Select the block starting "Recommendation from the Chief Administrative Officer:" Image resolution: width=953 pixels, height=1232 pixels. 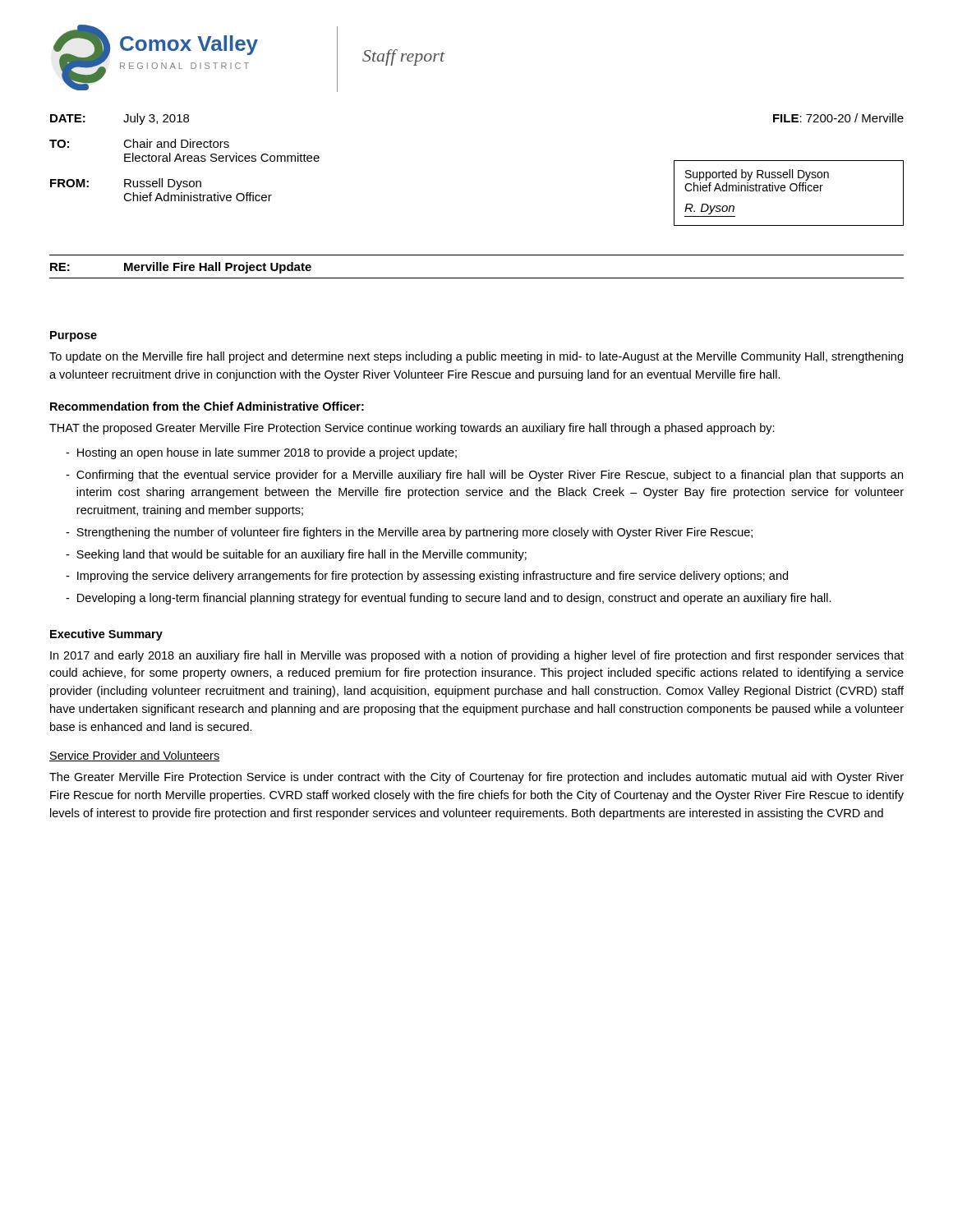click(x=207, y=407)
